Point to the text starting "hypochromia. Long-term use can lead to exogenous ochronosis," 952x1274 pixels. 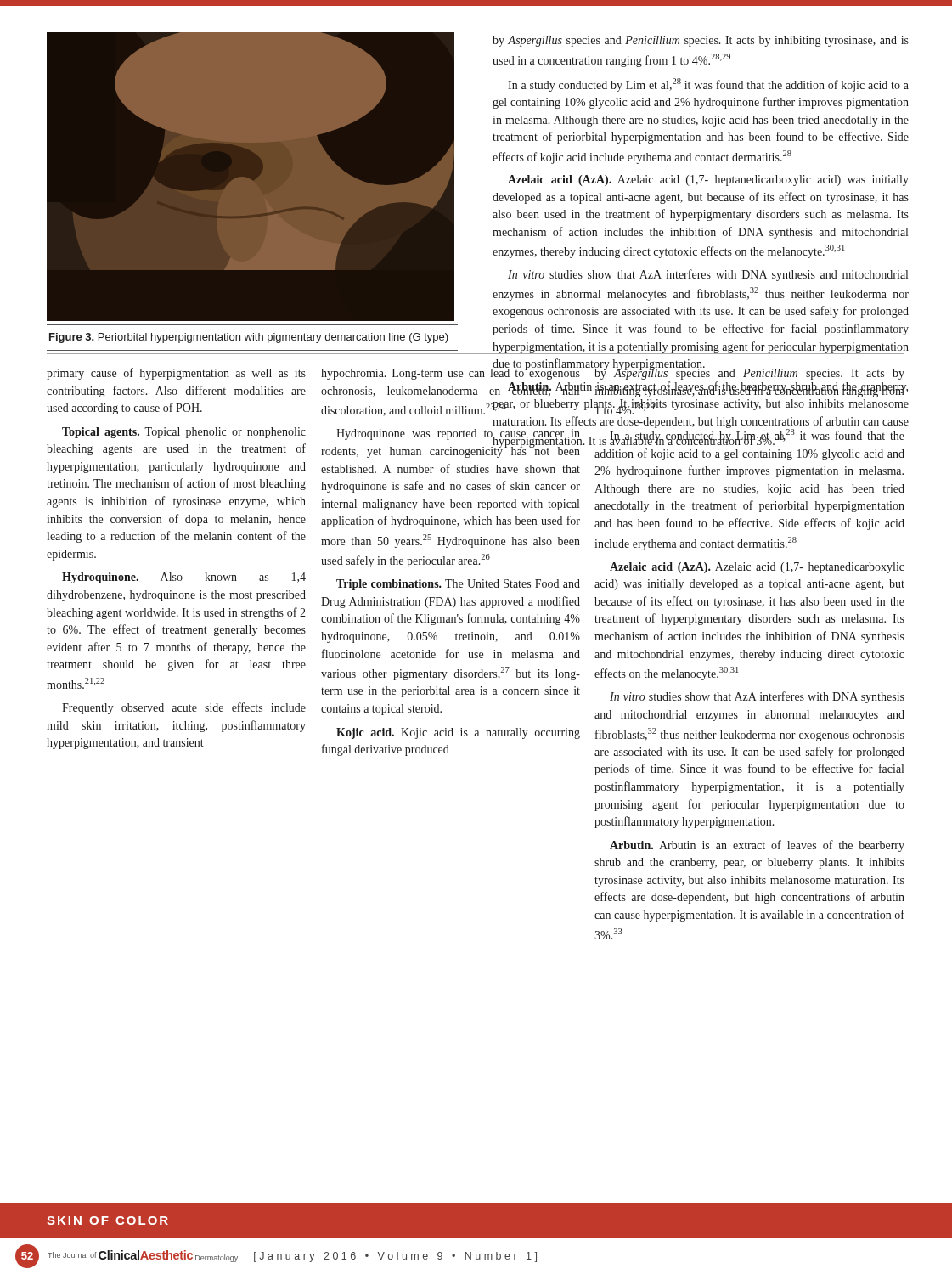pyautogui.click(x=451, y=562)
